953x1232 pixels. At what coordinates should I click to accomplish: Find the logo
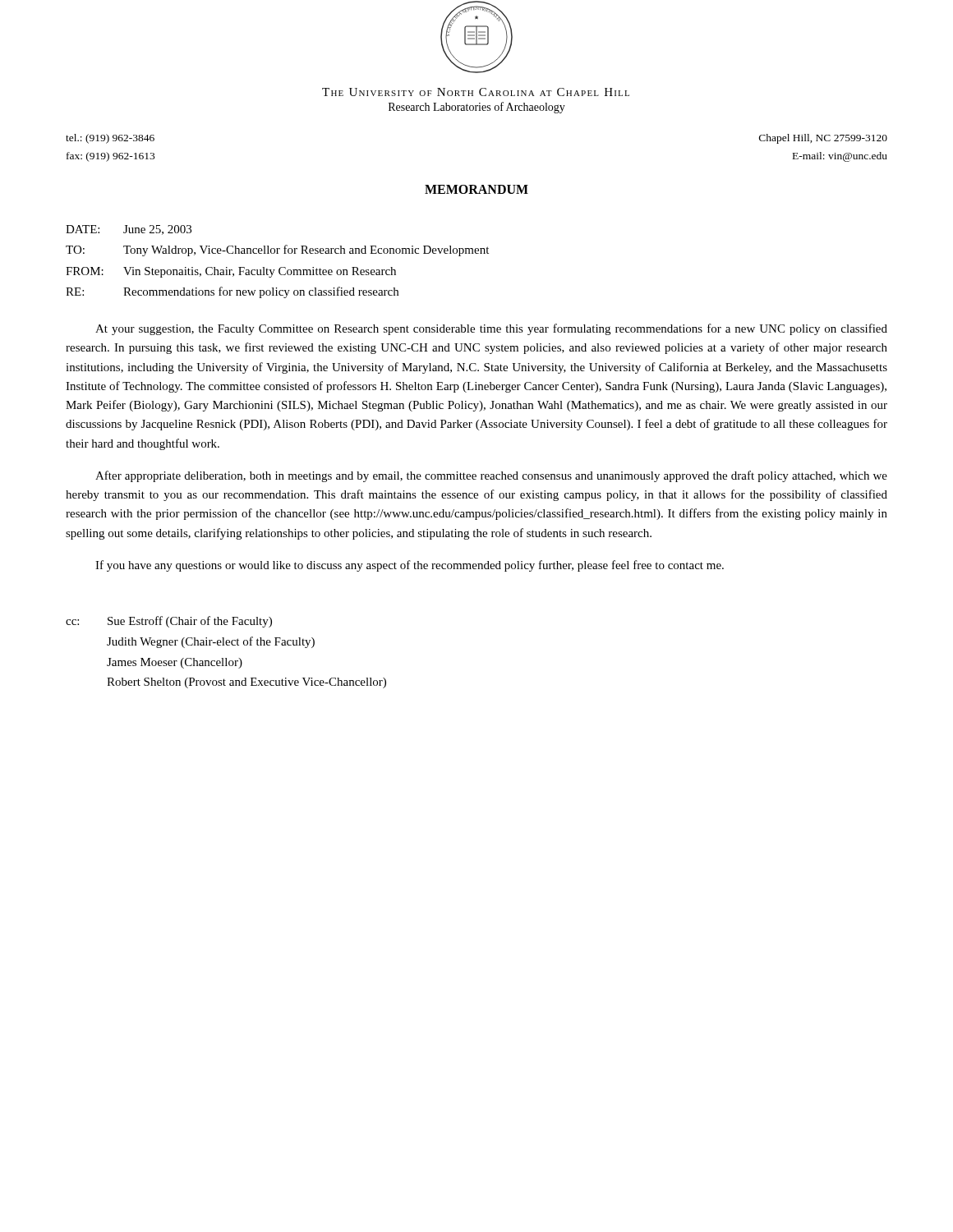click(x=476, y=39)
